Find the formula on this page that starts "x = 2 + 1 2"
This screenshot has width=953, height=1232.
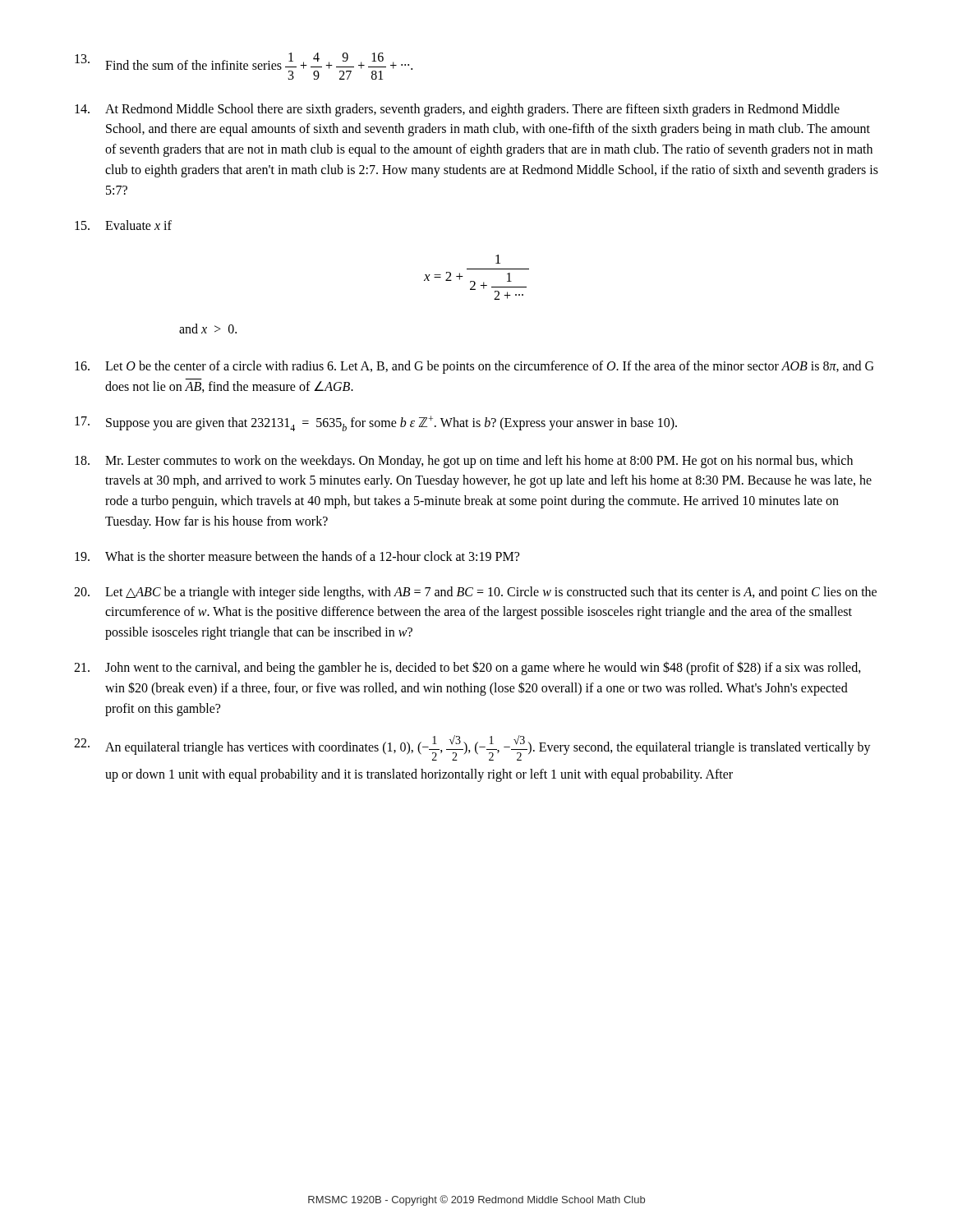point(476,278)
